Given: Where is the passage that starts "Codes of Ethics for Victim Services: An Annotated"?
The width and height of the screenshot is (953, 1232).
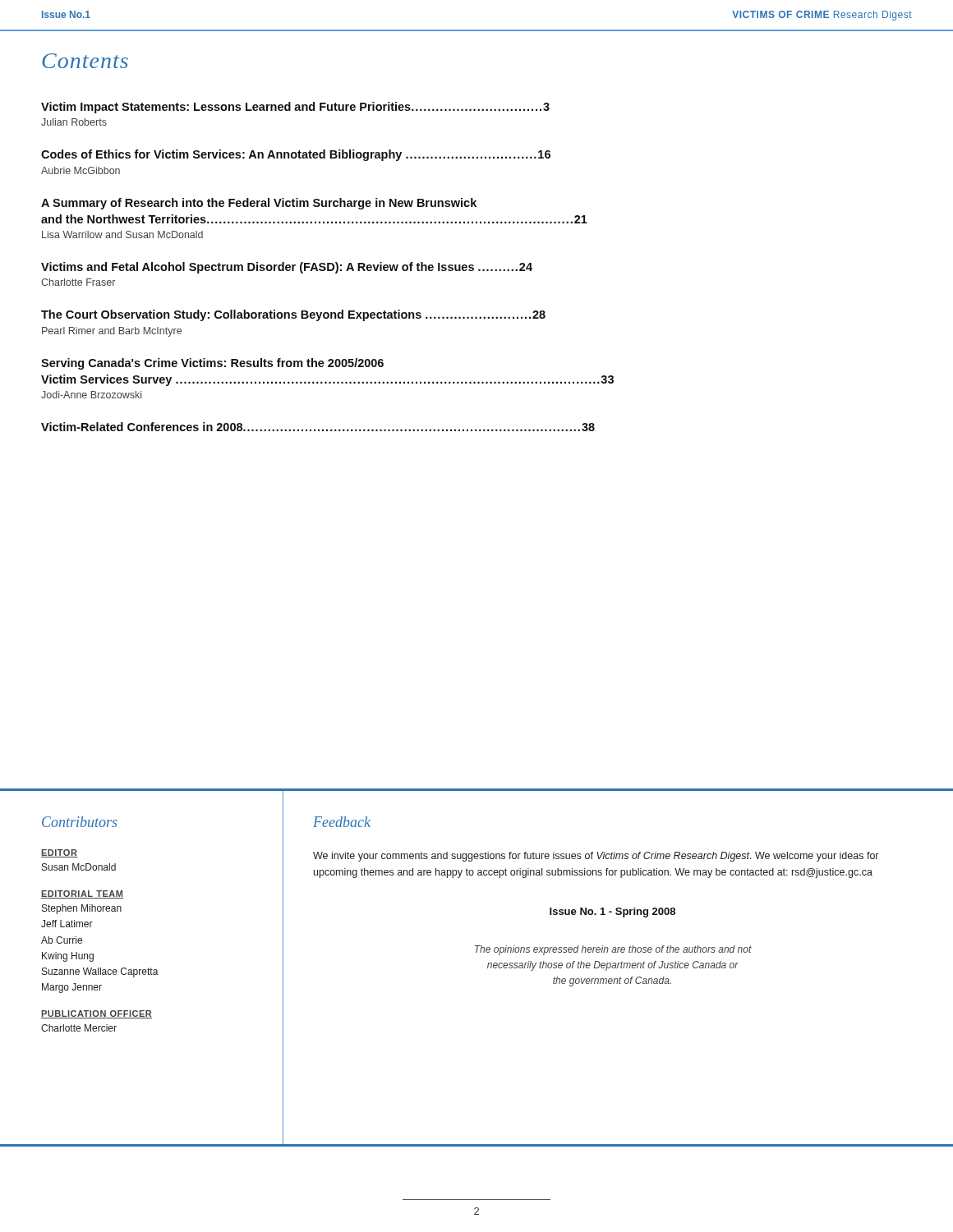Looking at the screenshot, I should [x=476, y=161].
